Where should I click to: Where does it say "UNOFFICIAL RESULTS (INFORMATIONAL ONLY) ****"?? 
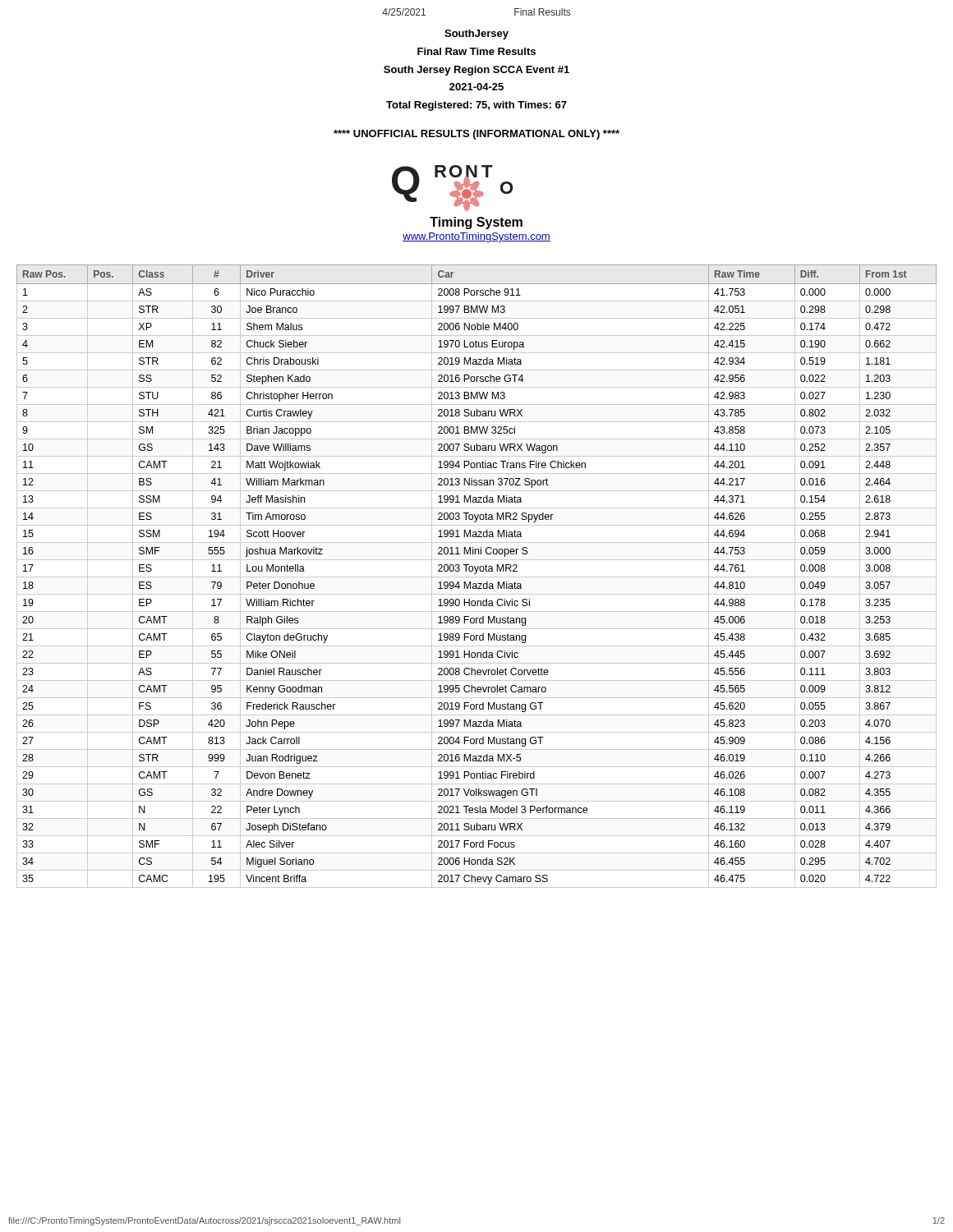476,133
